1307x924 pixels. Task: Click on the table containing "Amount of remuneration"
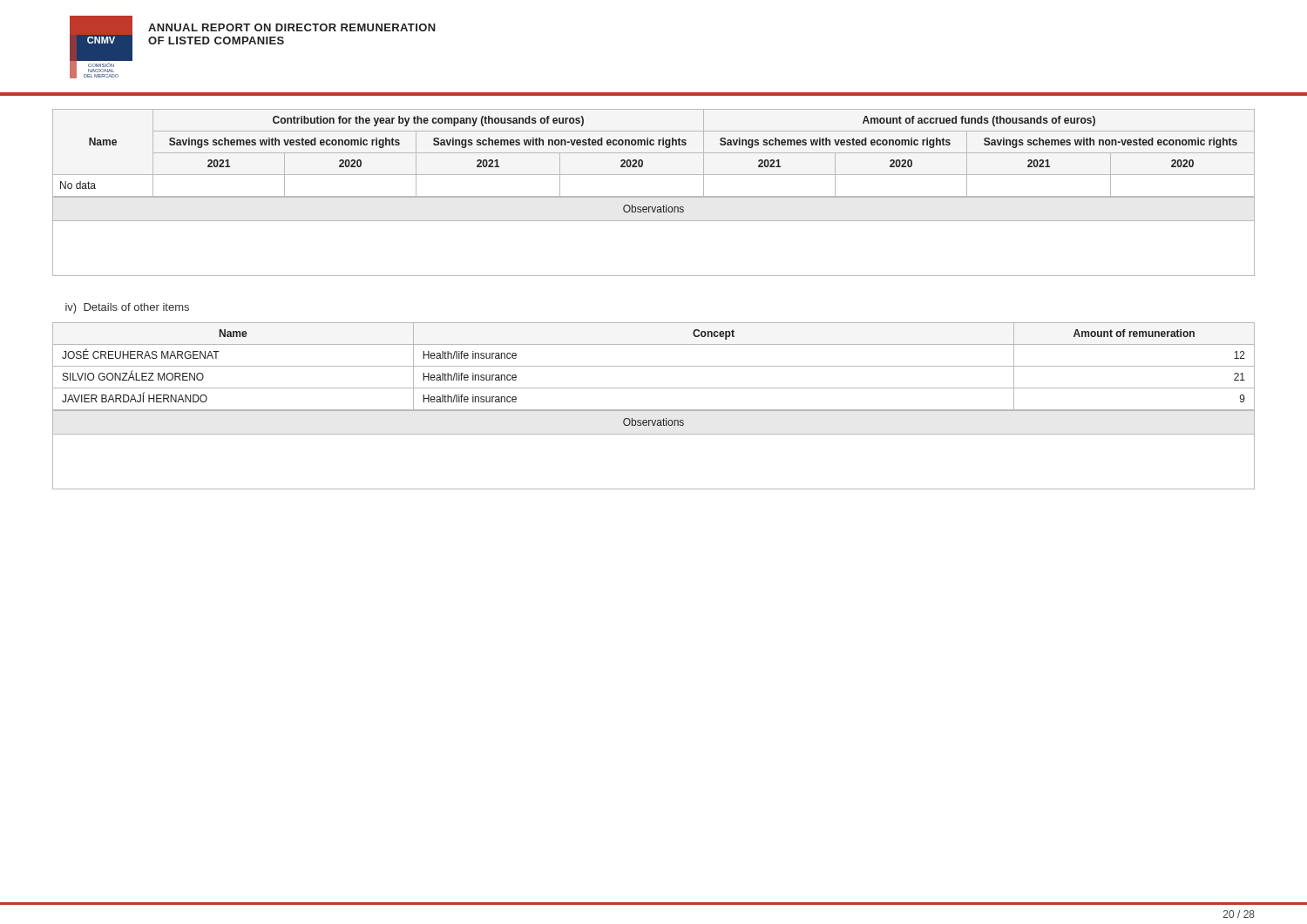654,366
